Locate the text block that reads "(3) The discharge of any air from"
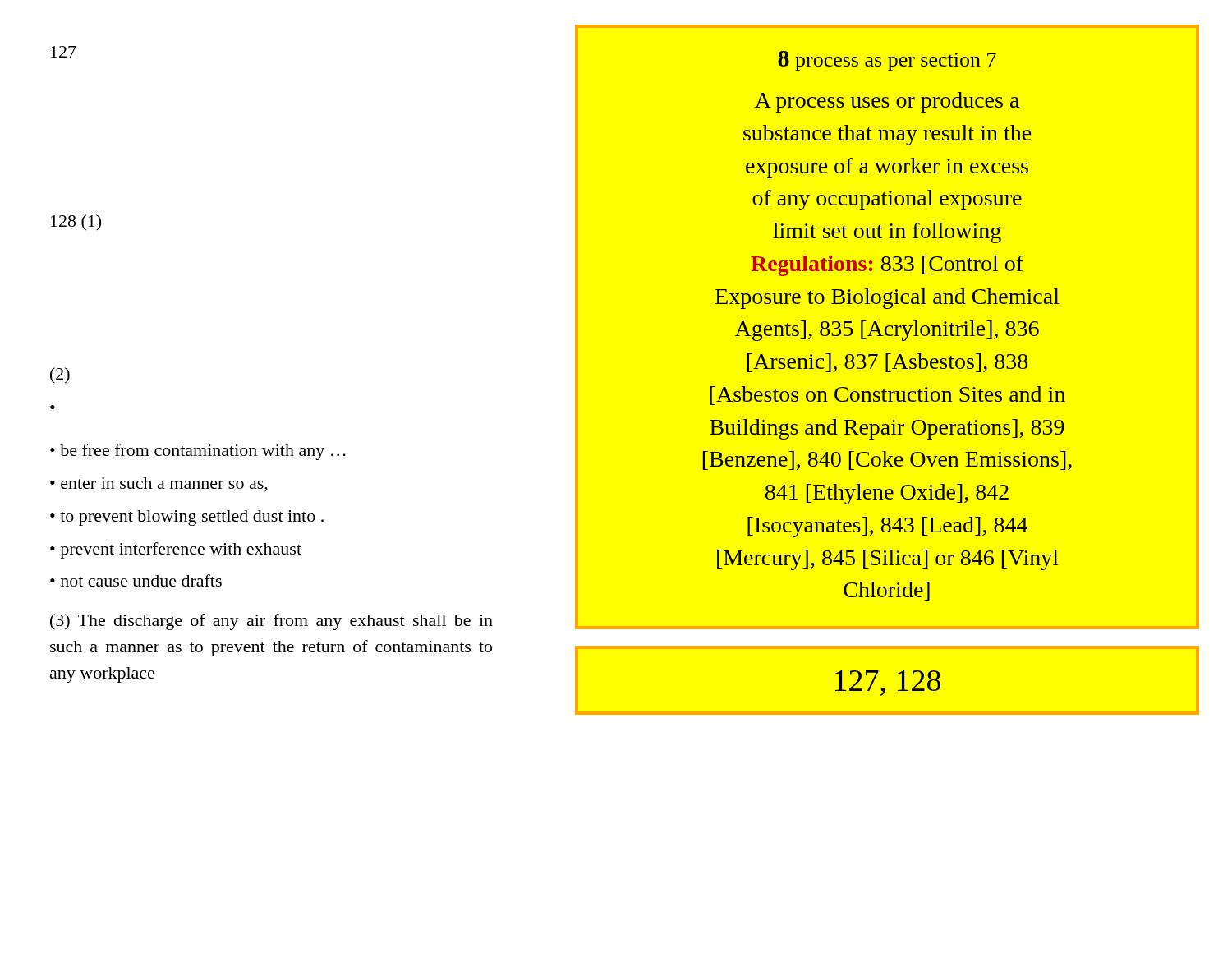 point(271,646)
